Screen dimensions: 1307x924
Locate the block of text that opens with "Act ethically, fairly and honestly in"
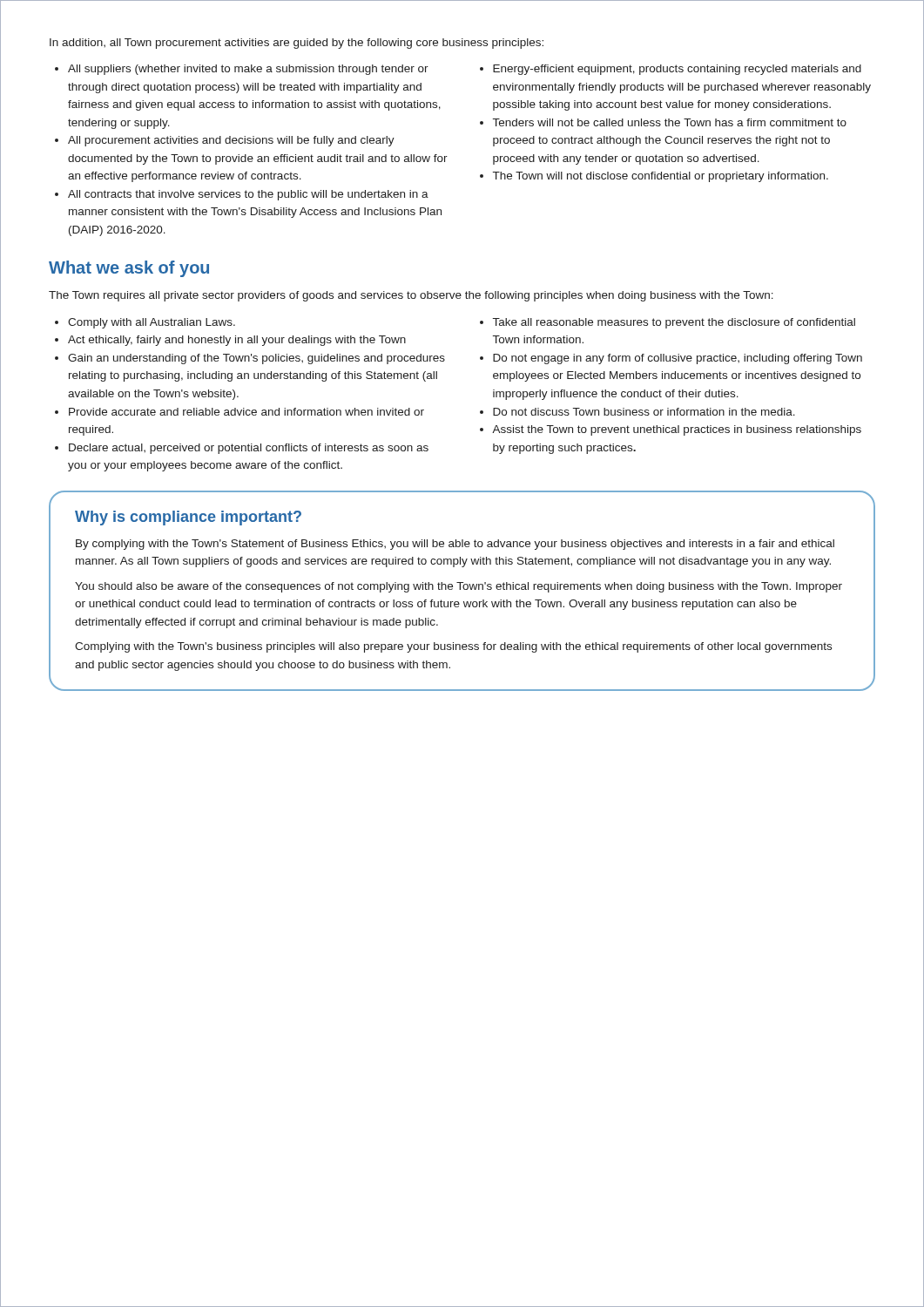click(259, 340)
